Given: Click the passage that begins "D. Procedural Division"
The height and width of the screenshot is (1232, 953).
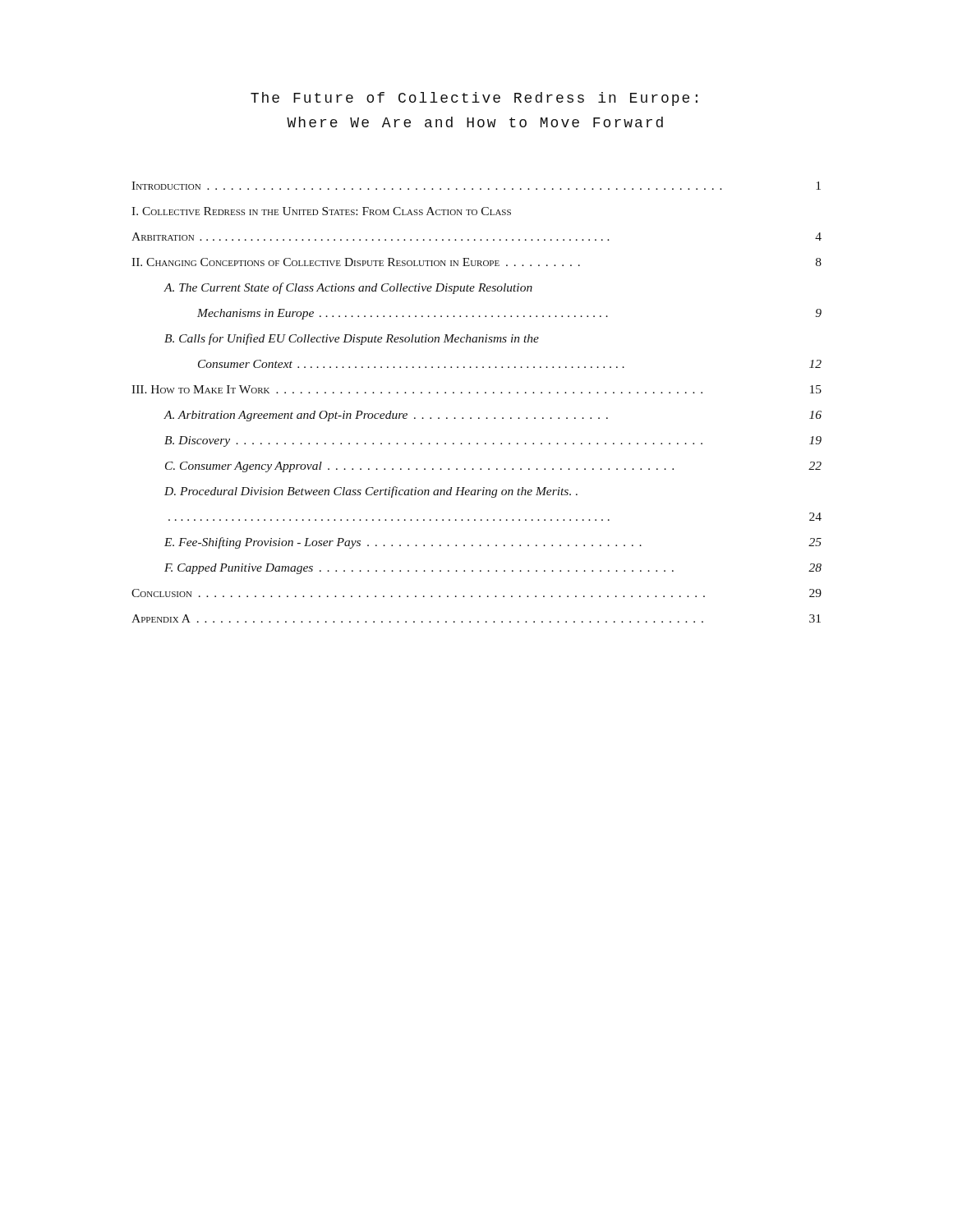Looking at the screenshot, I should (476, 503).
